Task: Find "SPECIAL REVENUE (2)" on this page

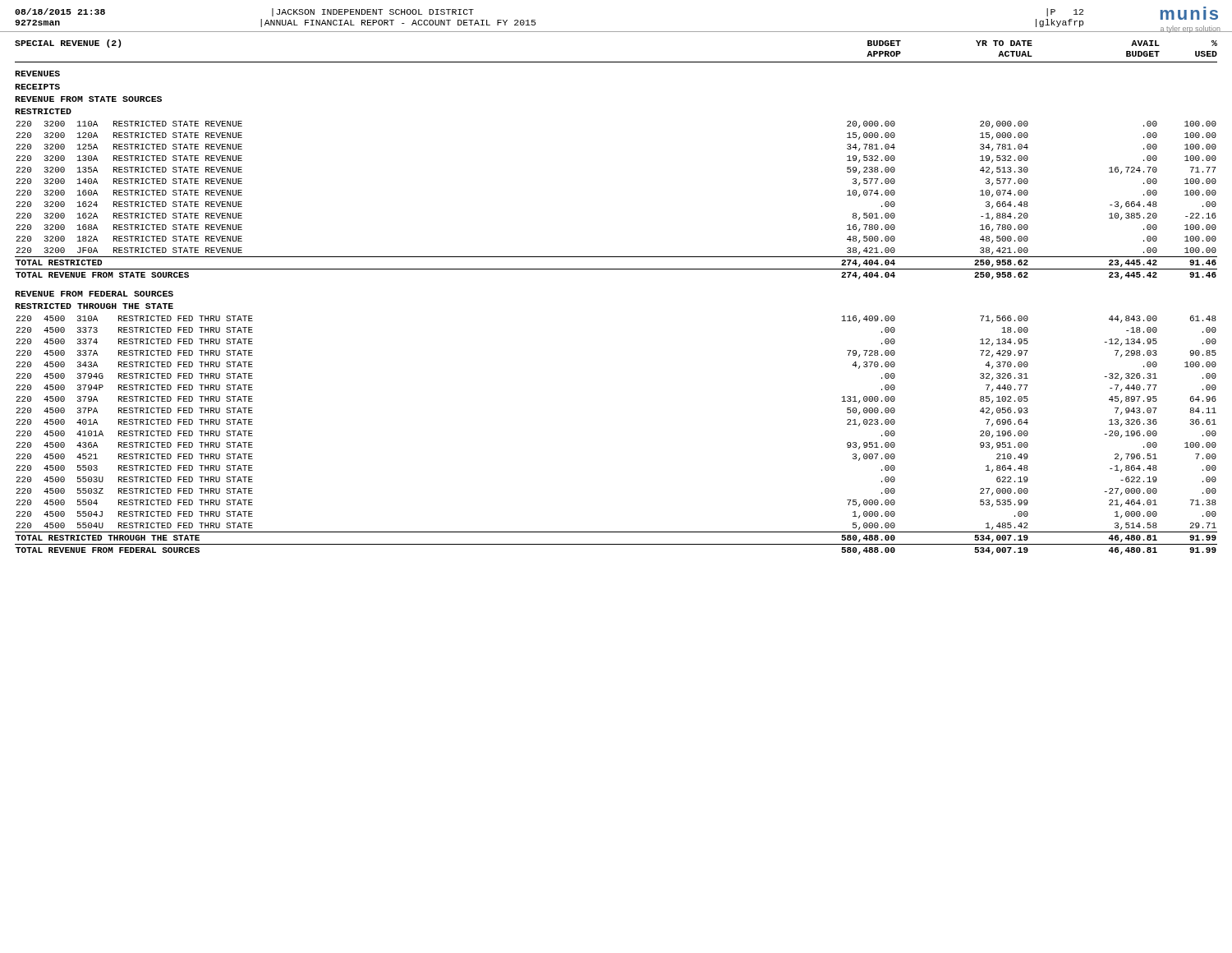Action: pos(69,43)
